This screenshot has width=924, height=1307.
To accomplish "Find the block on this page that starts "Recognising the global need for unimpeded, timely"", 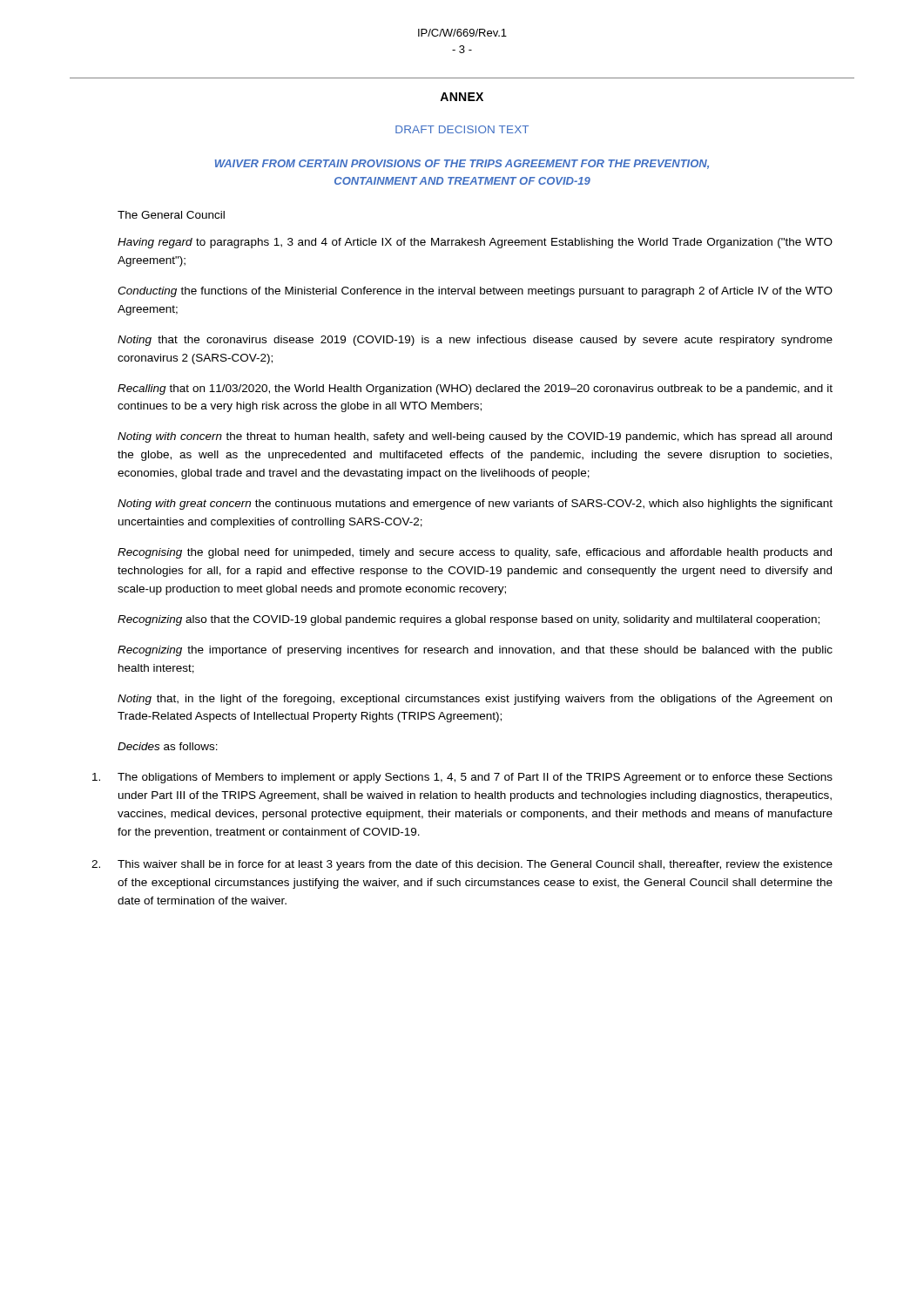I will tap(475, 570).
